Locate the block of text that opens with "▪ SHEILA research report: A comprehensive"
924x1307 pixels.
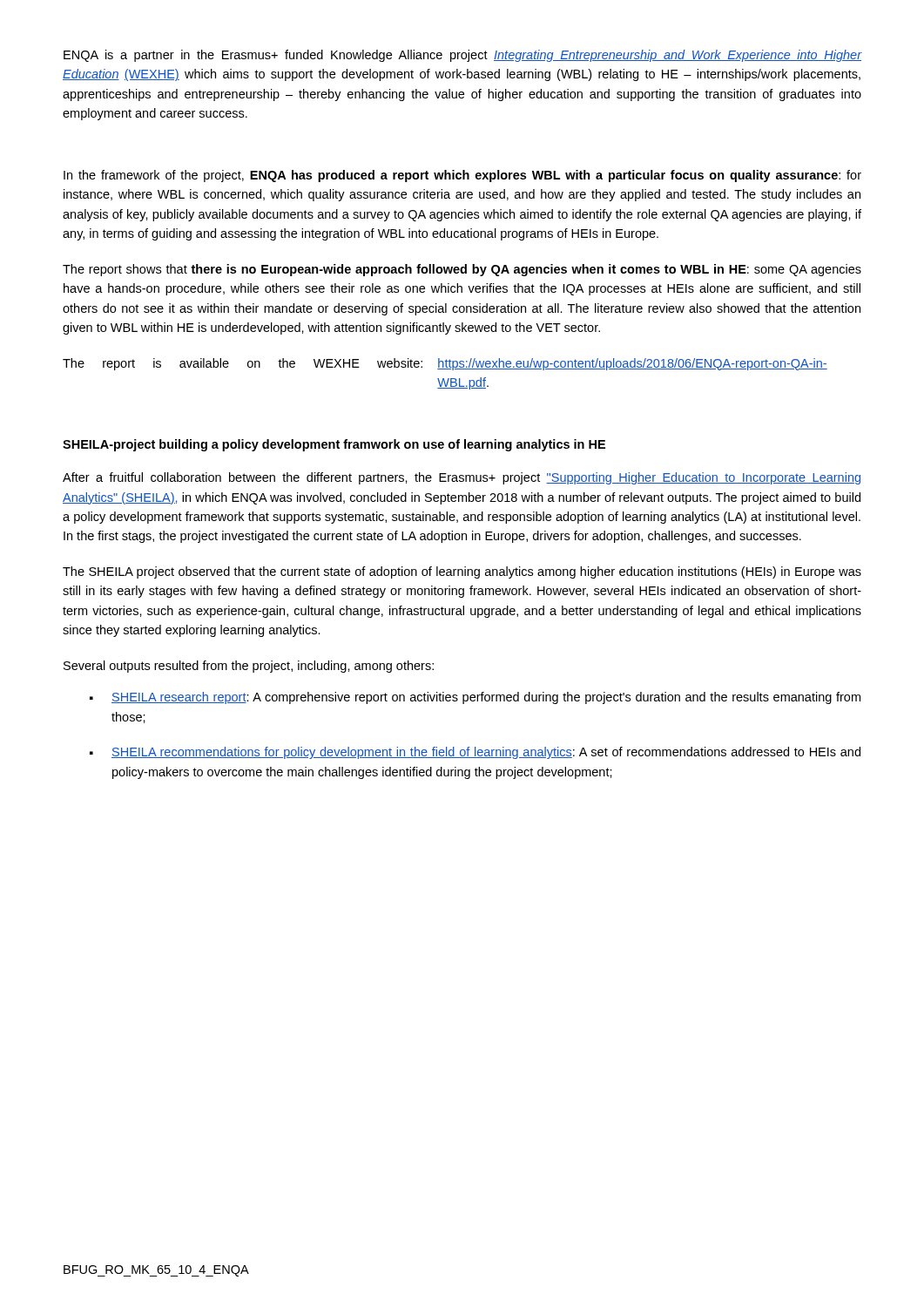point(475,707)
